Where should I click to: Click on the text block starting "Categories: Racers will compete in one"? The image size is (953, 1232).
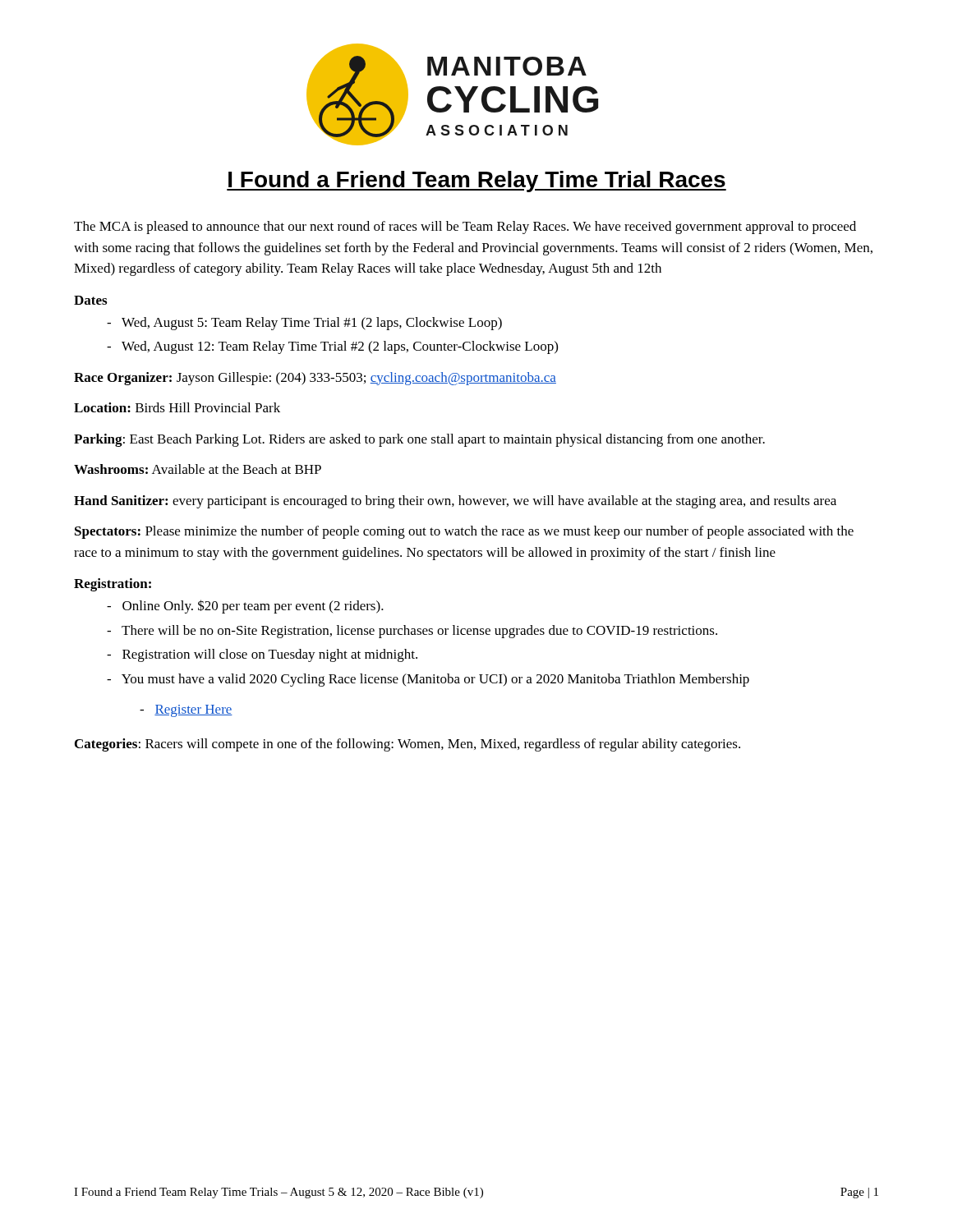coord(408,743)
